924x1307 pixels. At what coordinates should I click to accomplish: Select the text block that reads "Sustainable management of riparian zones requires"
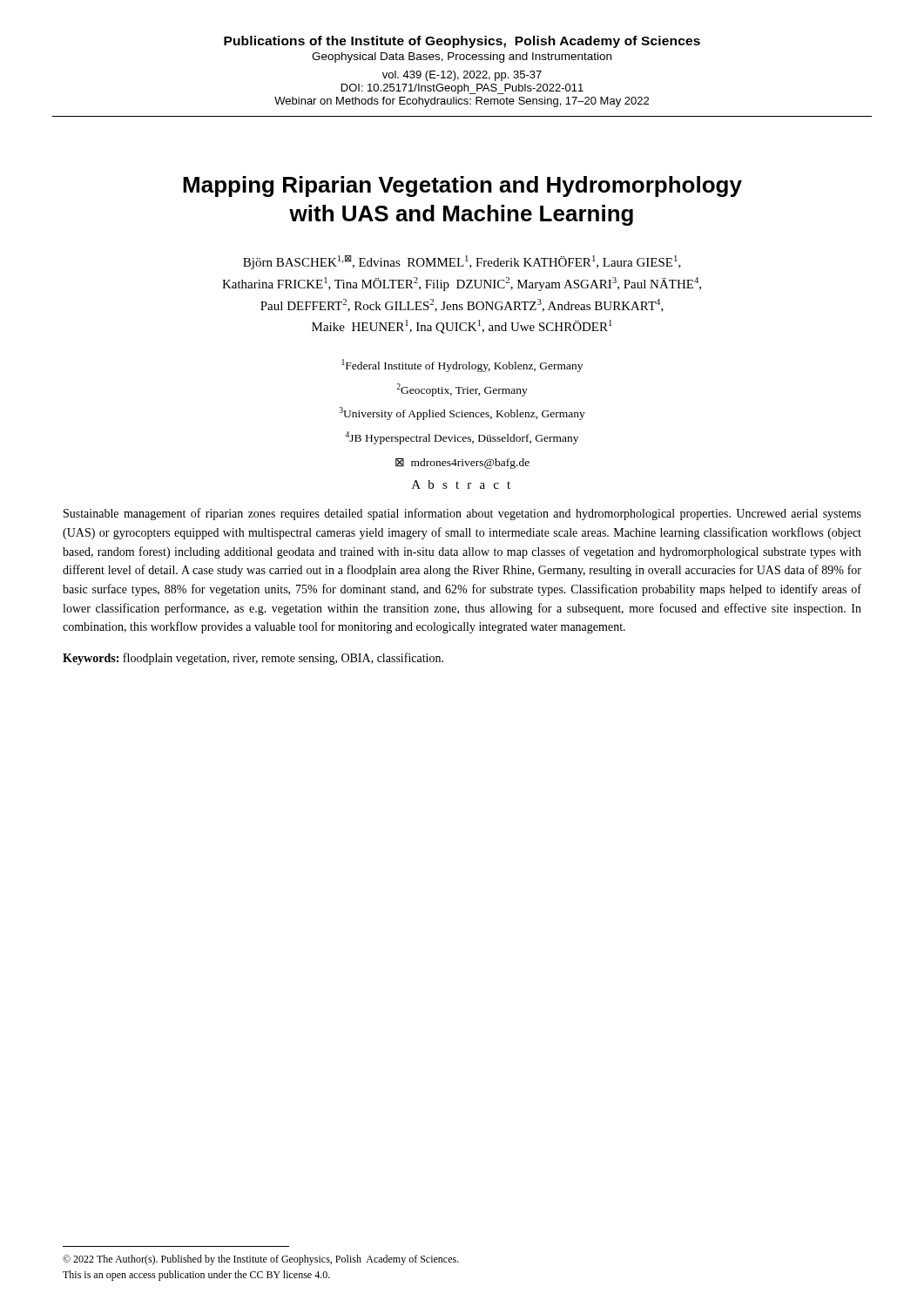(462, 571)
